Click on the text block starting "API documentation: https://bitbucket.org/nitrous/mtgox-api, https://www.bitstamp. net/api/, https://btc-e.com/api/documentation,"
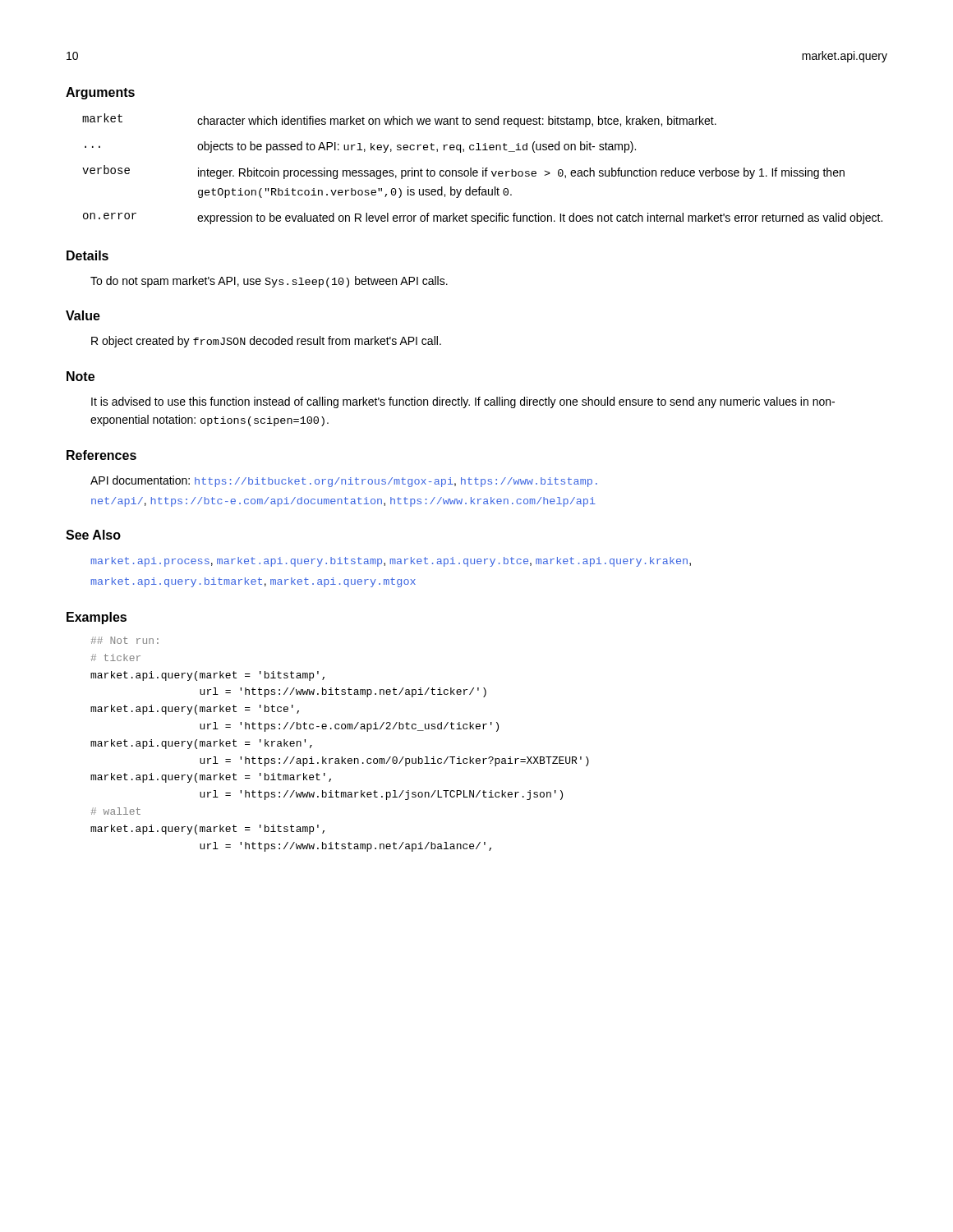The width and height of the screenshot is (953, 1232). pos(345,491)
